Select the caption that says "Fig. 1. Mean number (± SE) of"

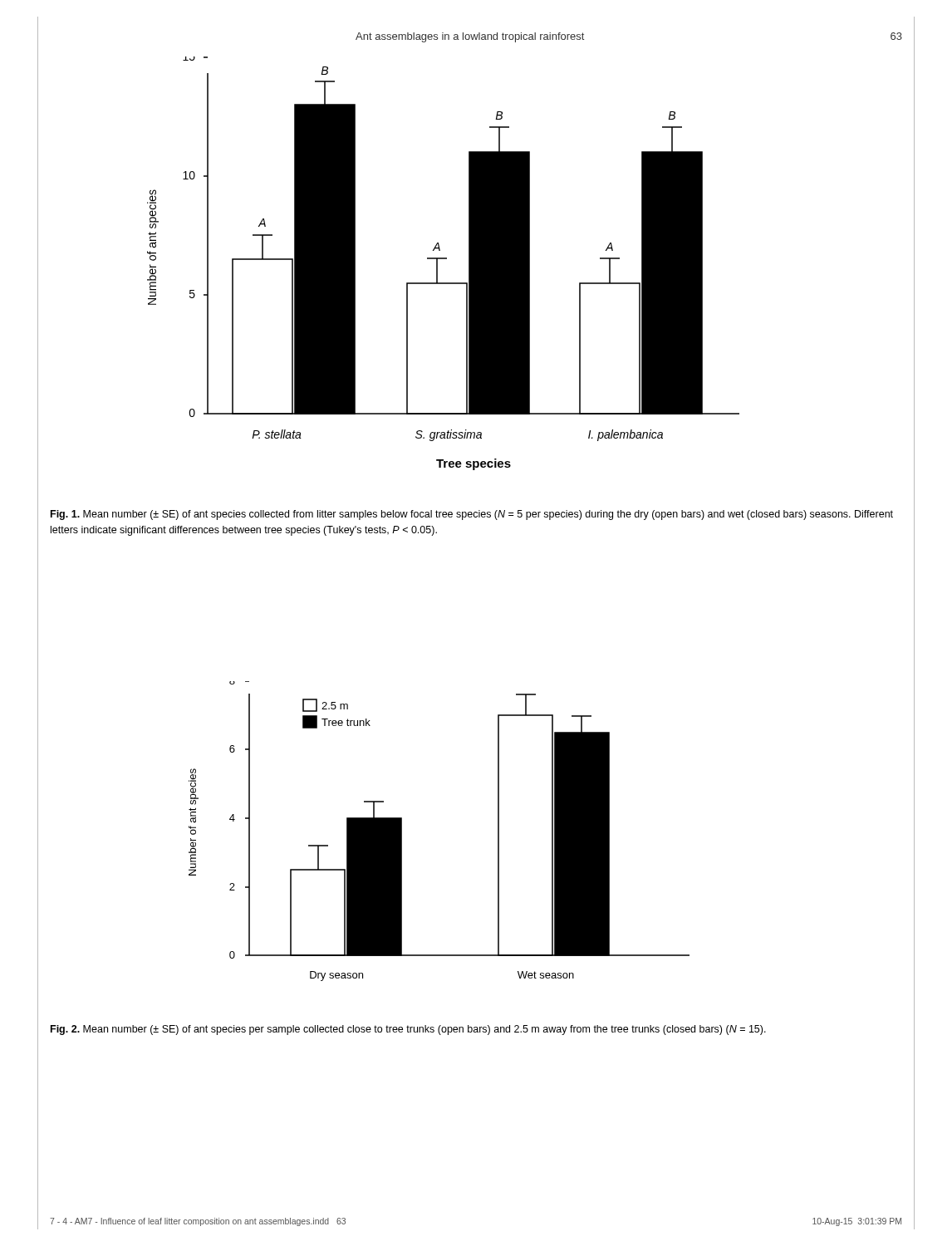coord(471,522)
